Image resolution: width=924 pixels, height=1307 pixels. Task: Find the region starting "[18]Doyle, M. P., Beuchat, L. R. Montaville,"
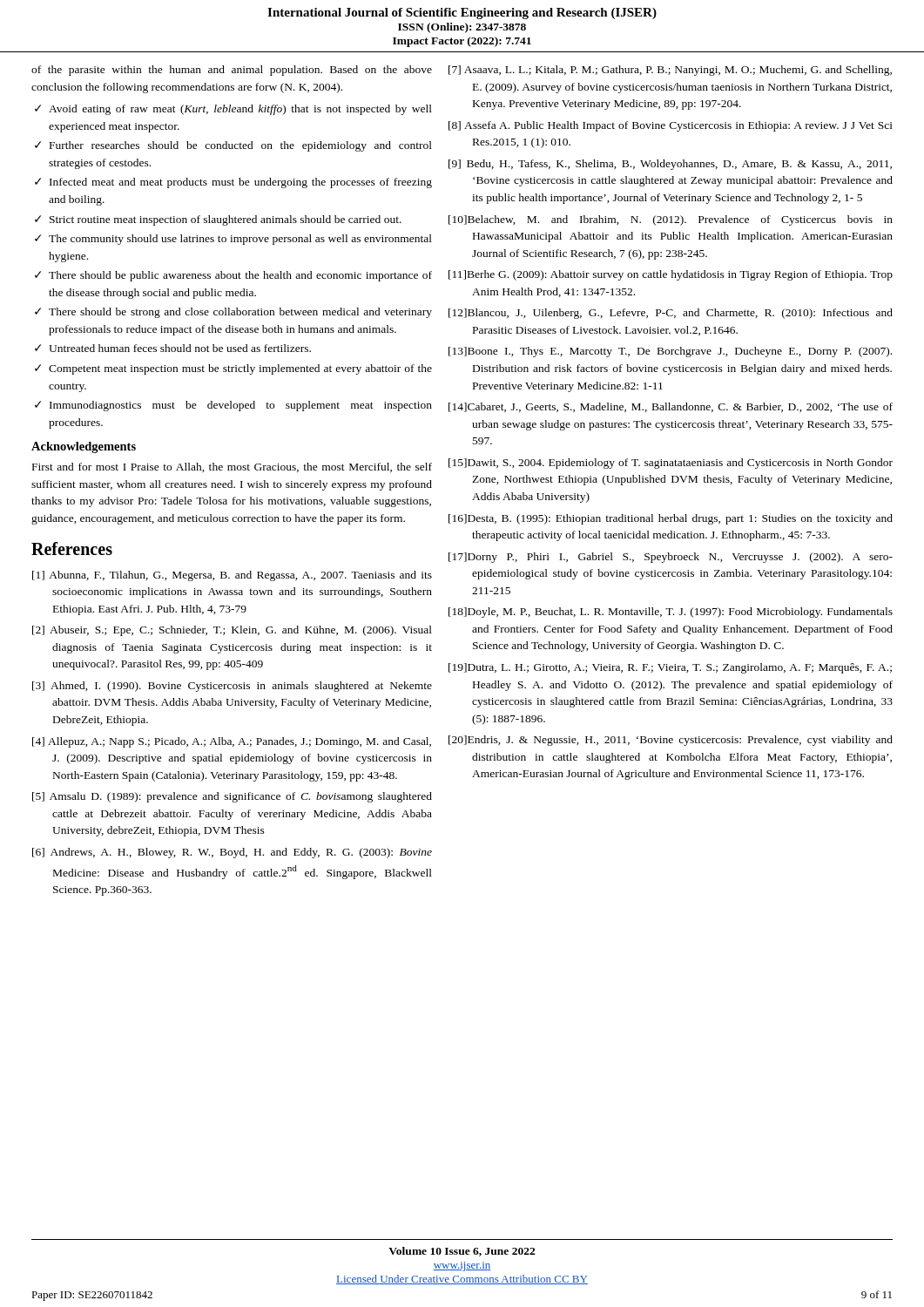click(x=670, y=629)
